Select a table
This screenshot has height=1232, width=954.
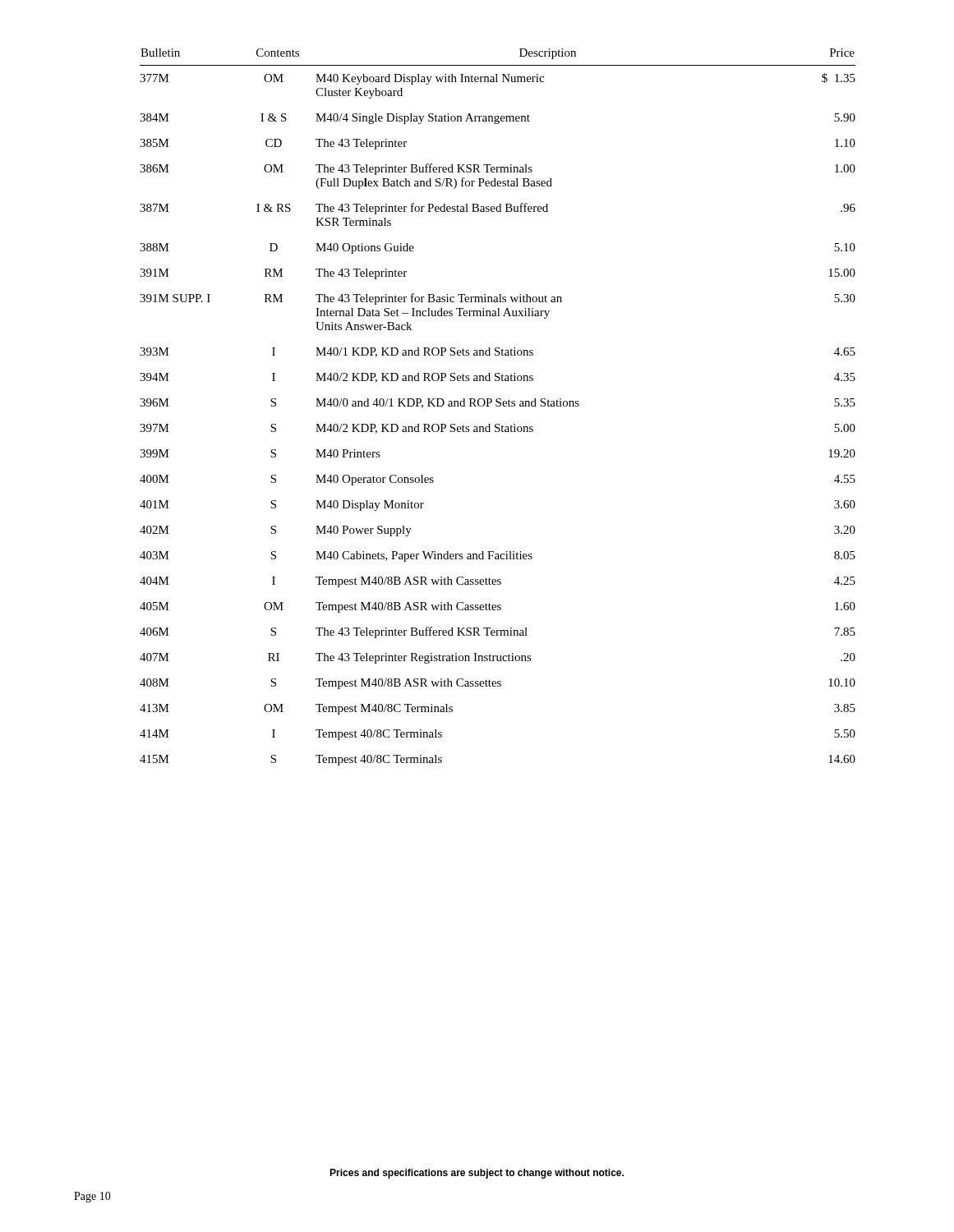point(498,409)
